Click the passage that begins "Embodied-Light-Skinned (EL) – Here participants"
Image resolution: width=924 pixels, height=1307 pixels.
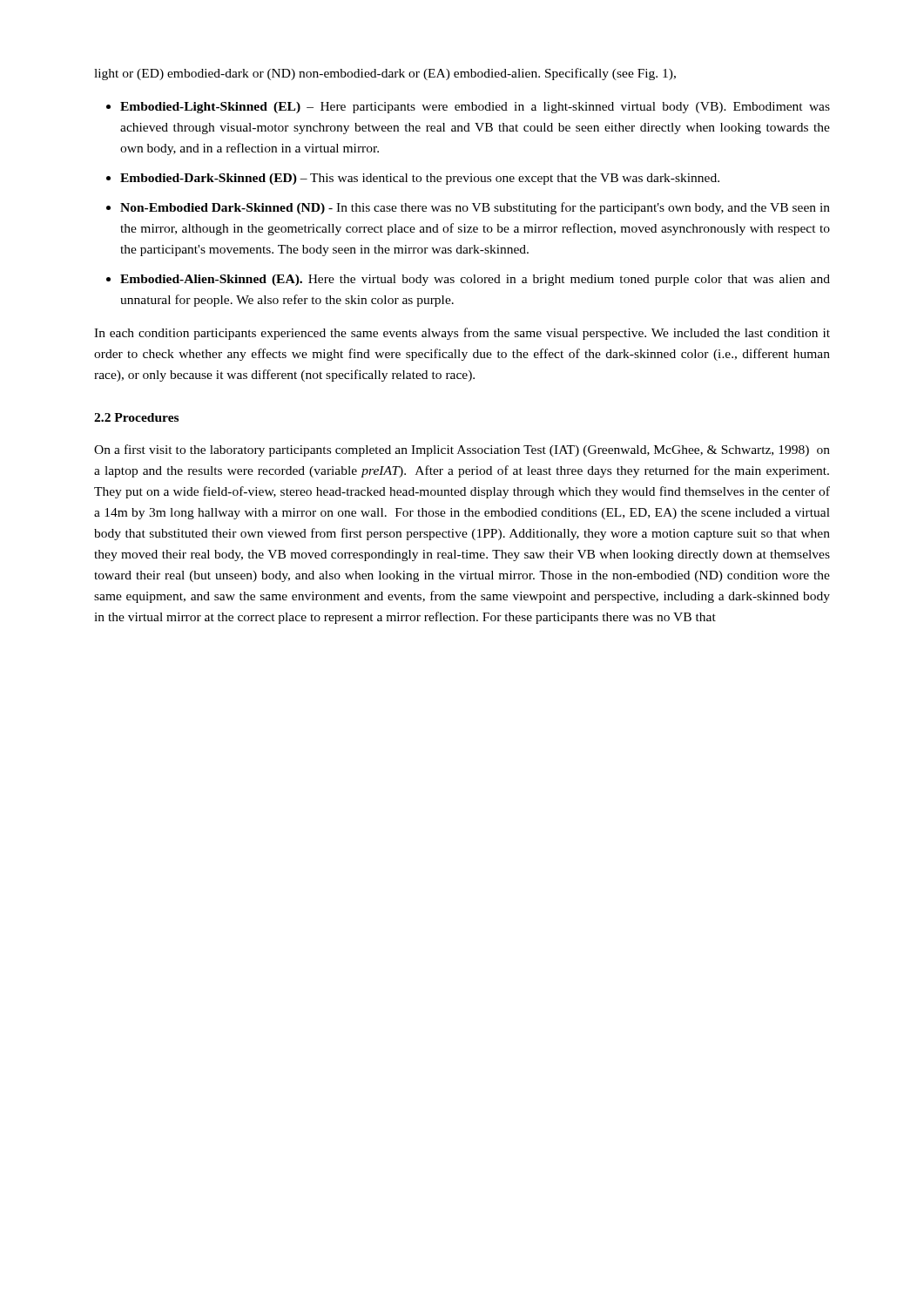pyautogui.click(x=475, y=127)
